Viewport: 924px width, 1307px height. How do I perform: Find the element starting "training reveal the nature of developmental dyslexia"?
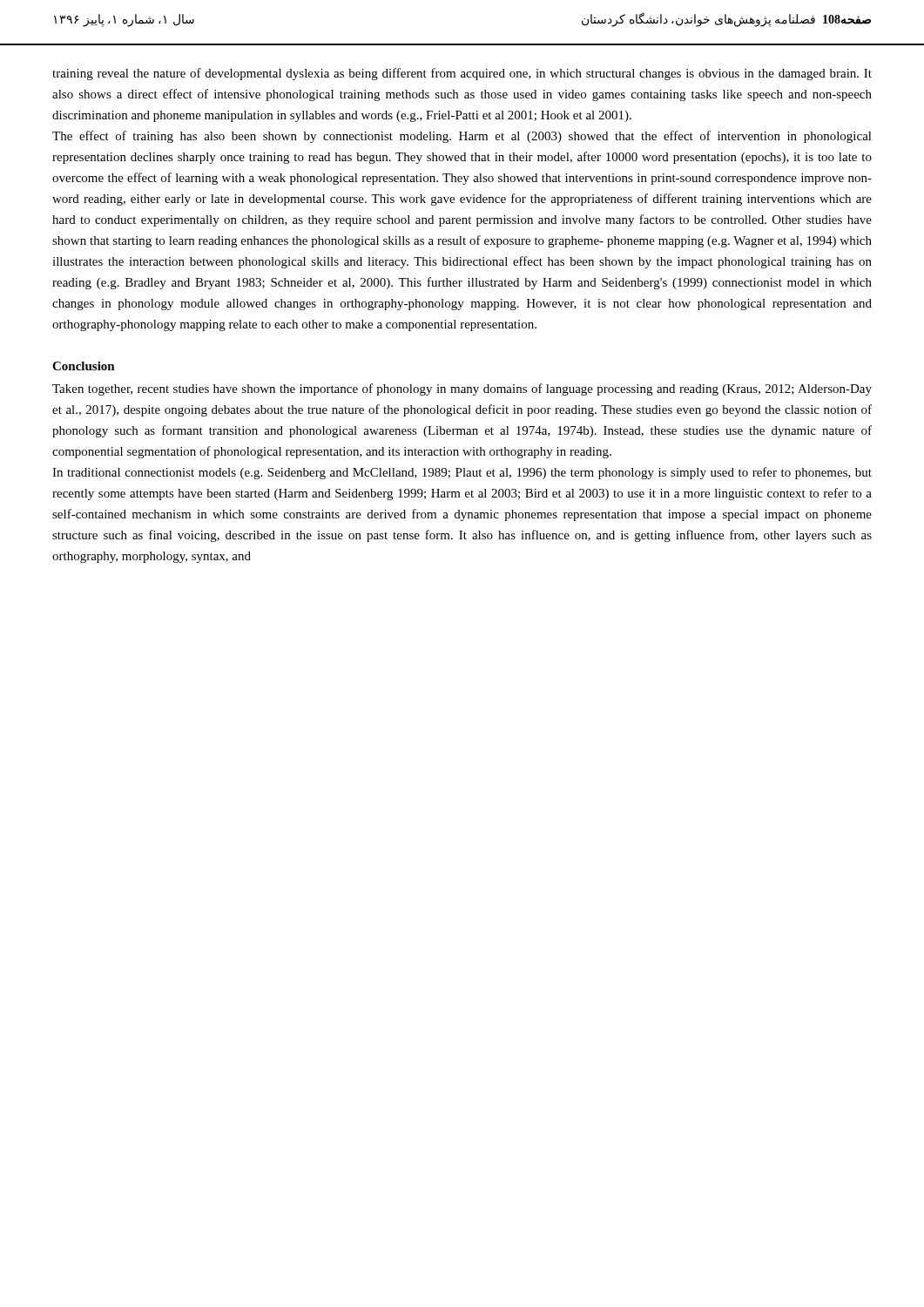click(x=462, y=94)
